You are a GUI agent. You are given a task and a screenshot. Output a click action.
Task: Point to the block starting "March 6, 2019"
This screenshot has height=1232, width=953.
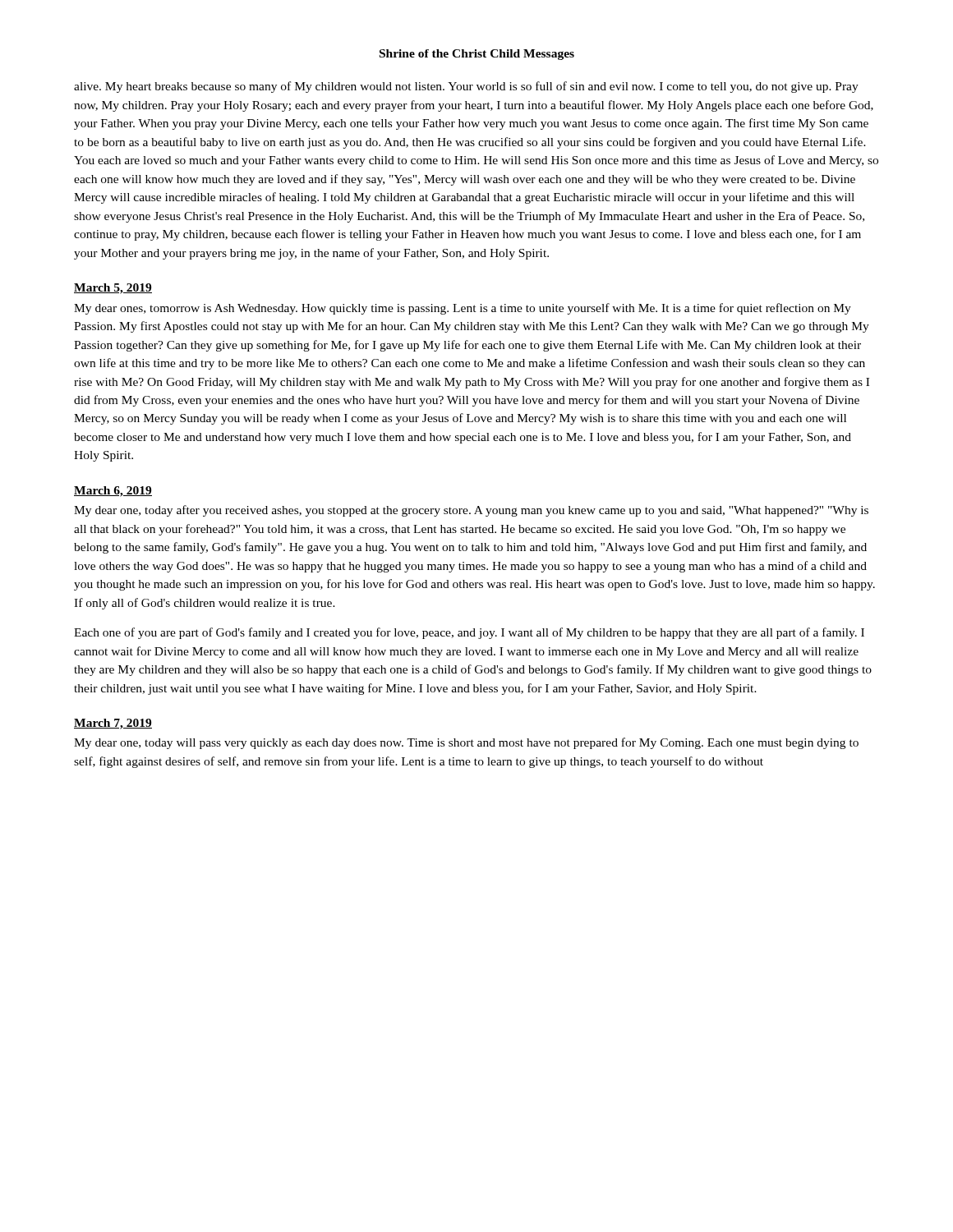point(113,490)
